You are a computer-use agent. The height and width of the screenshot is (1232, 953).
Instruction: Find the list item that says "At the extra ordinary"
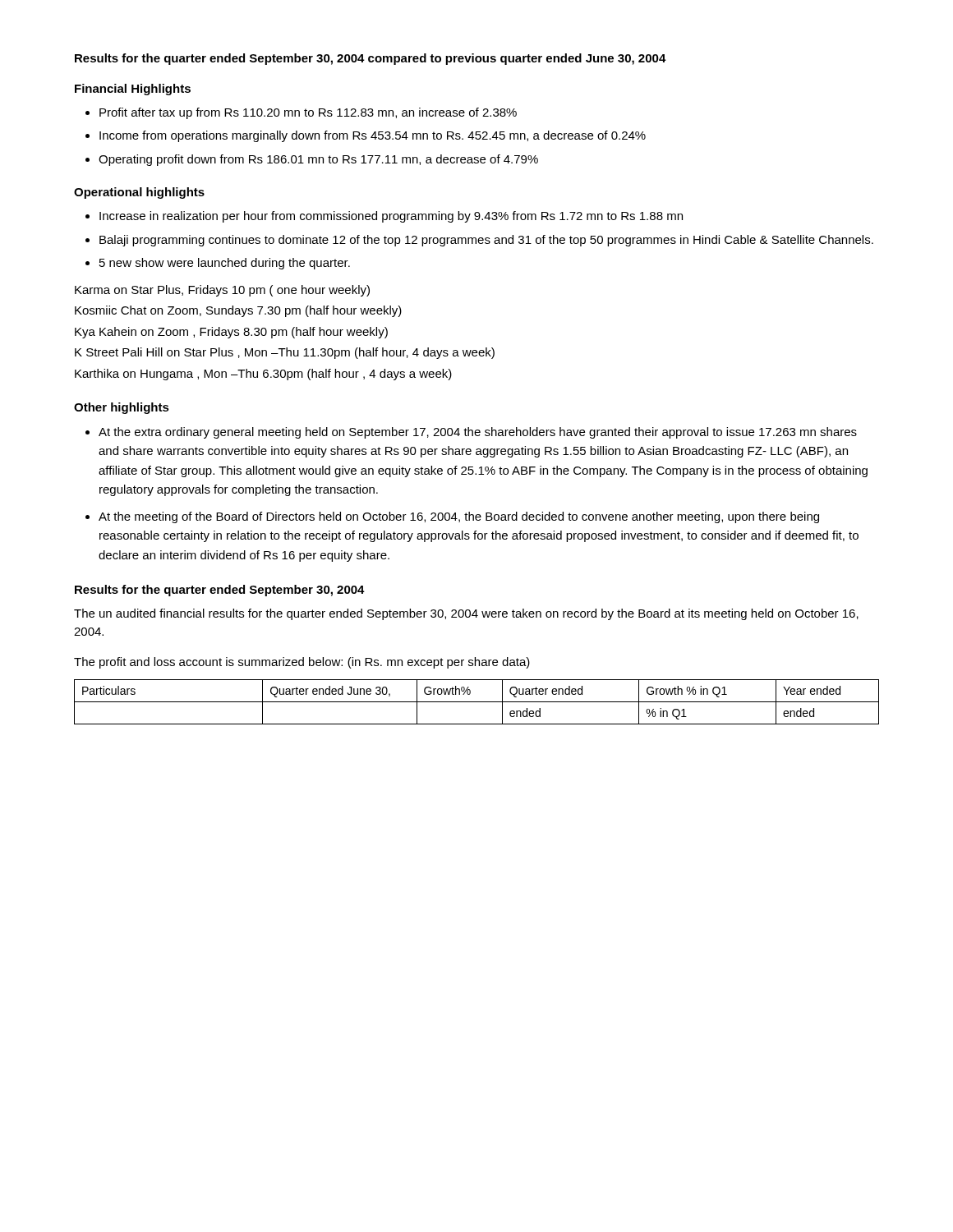click(x=483, y=460)
